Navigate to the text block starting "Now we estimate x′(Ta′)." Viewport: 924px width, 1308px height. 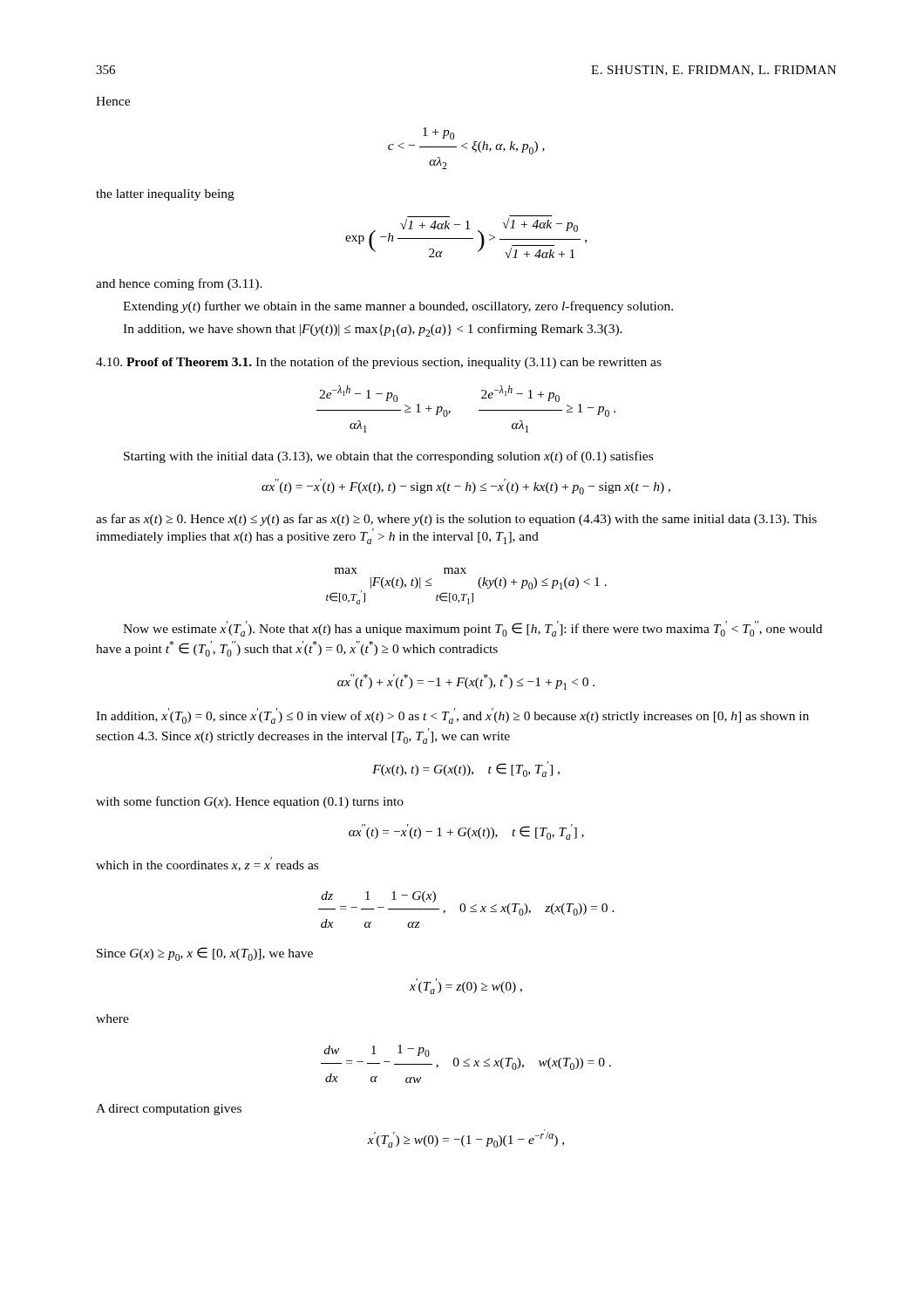pos(459,639)
